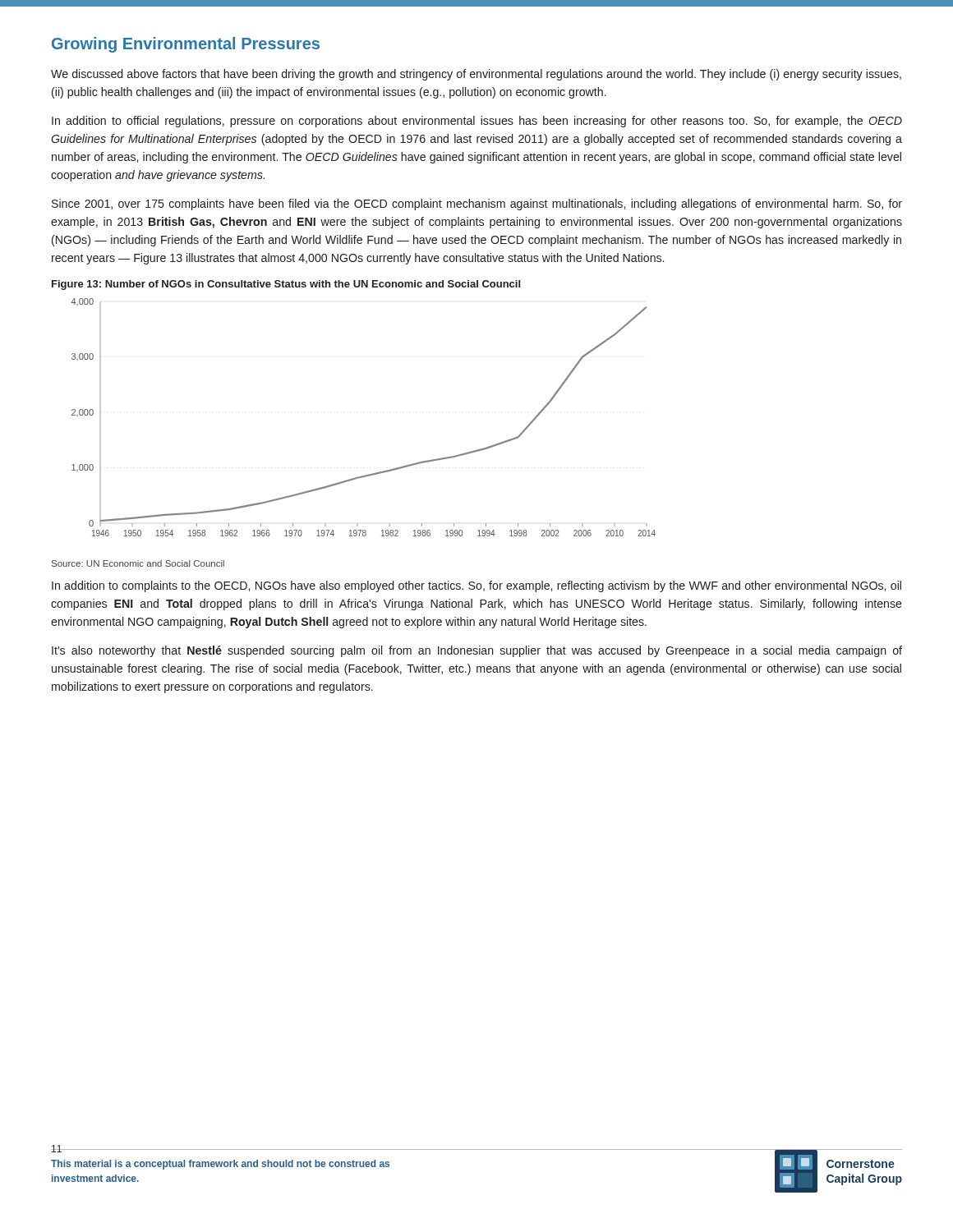Screen dimensions: 1232x953
Task: Locate the text block containing "Since 2001, over 175"
Action: pyautogui.click(x=476, y=231)
